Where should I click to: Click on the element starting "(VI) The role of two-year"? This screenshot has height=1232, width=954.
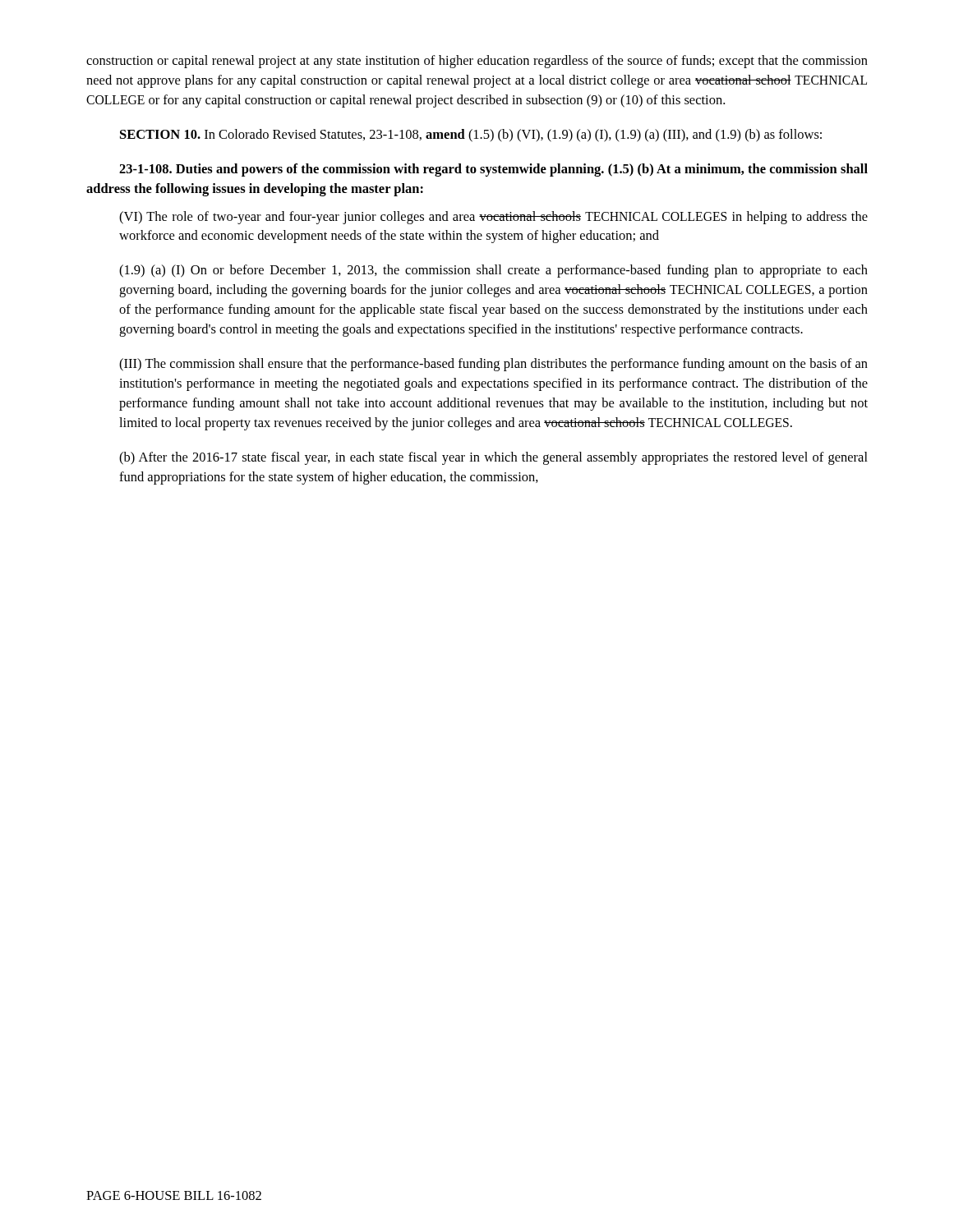[x=493, y=226]
